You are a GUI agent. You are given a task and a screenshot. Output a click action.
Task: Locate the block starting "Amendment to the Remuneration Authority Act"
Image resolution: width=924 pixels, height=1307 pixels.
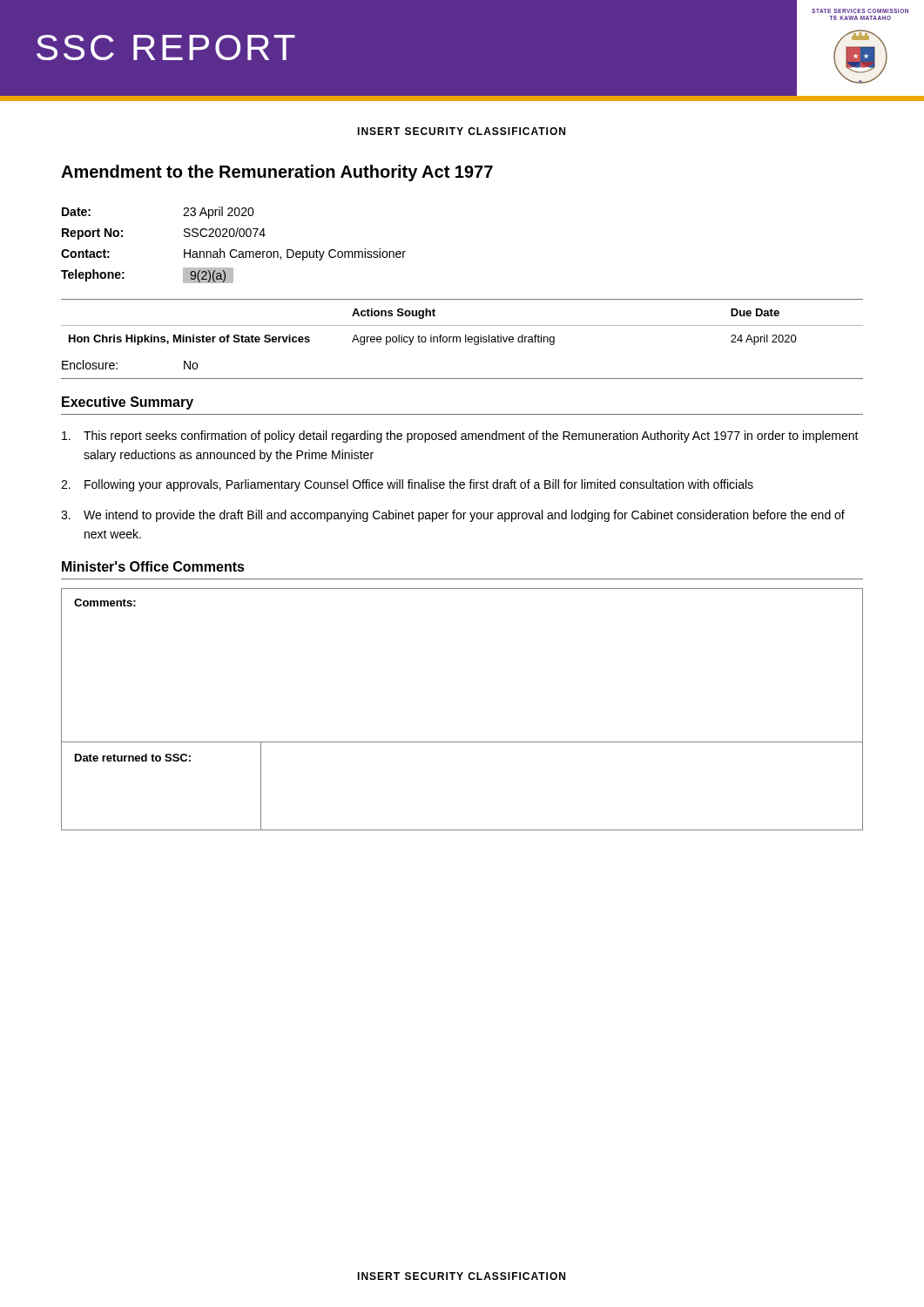[277, 172]
